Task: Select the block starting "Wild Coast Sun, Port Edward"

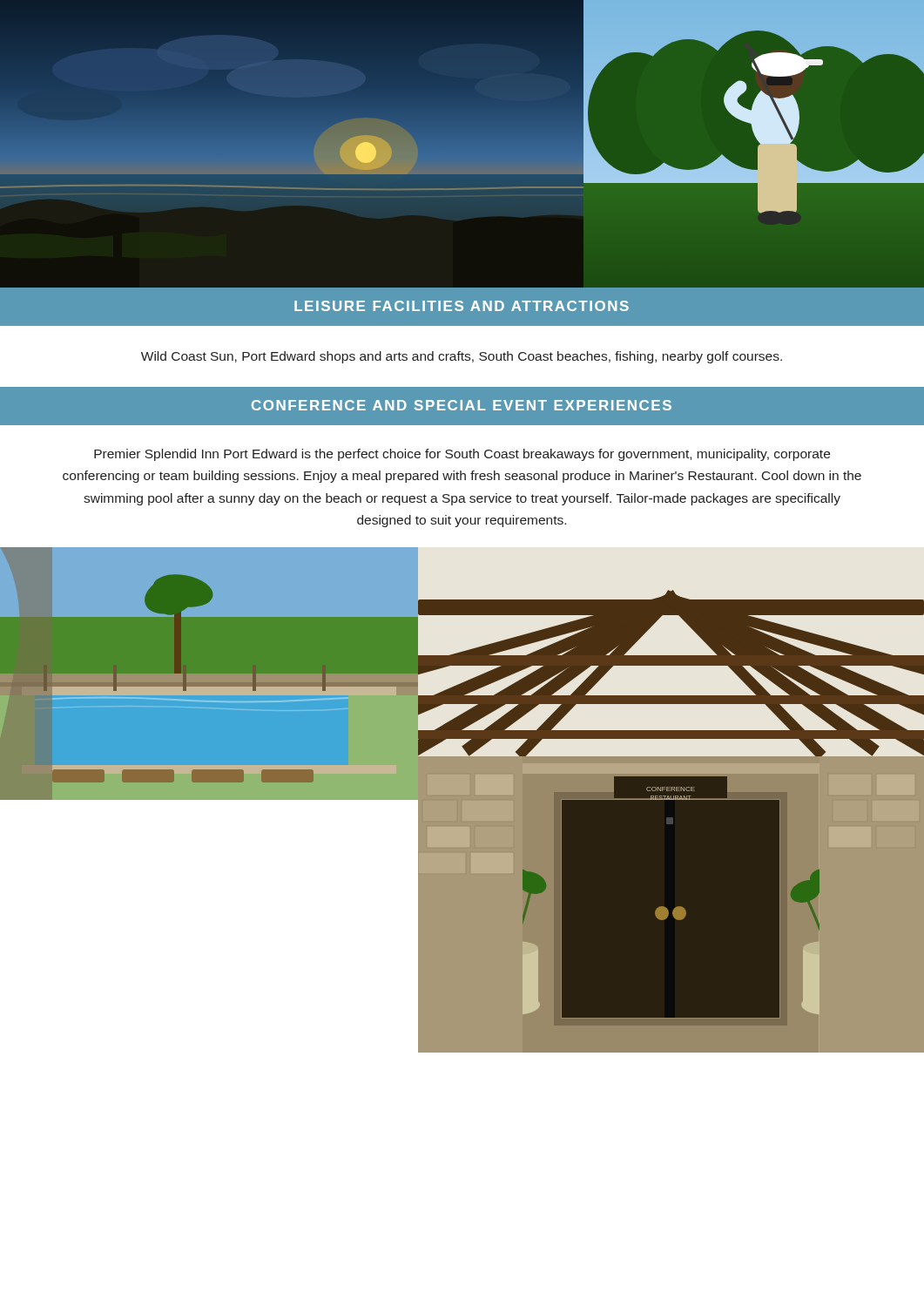Action: (x=462, y=356)
